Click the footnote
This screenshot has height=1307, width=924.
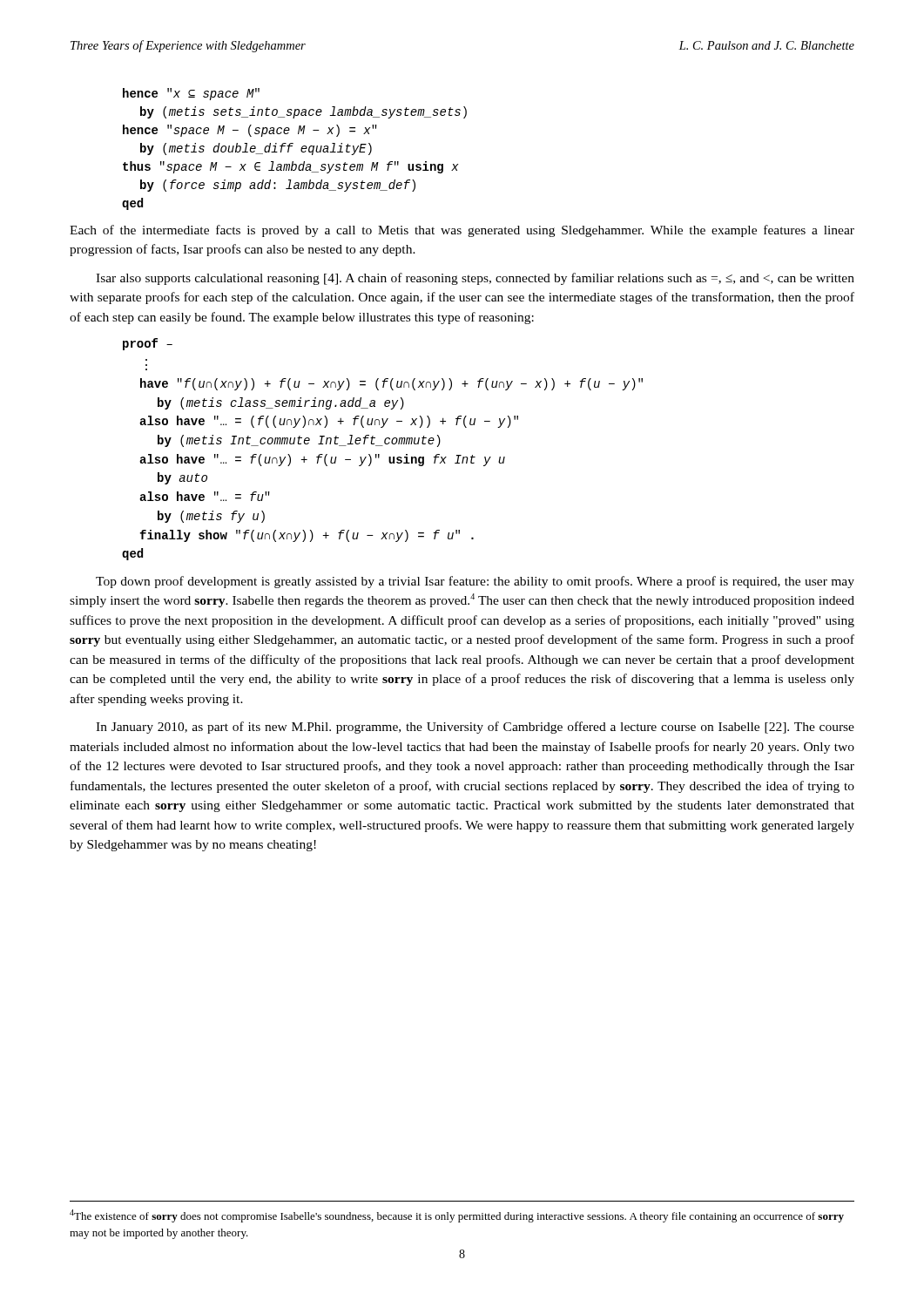click(457, 1223)
